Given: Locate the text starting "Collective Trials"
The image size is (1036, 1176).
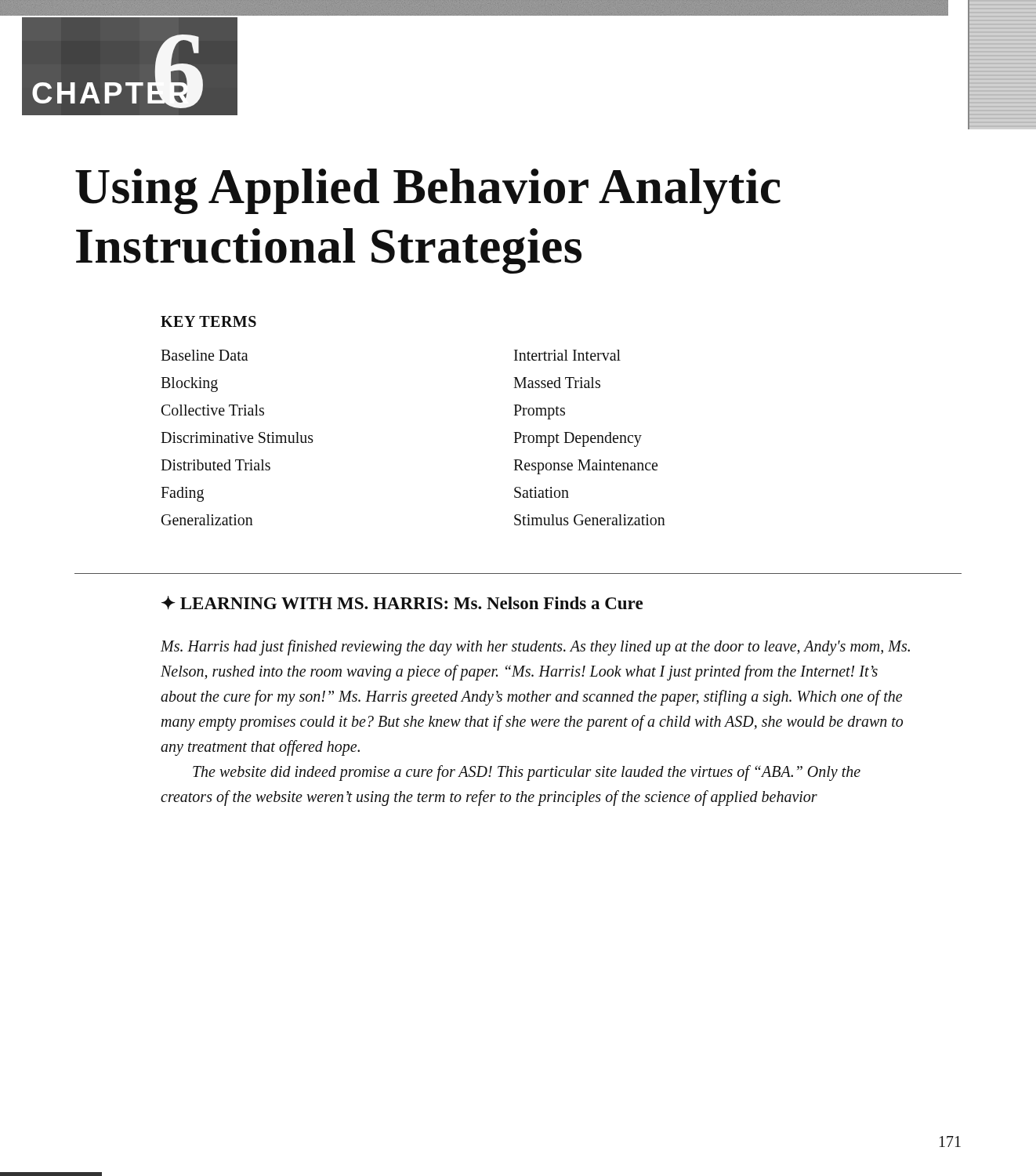Looking at the screenshot, I should (x=213, y=410).
